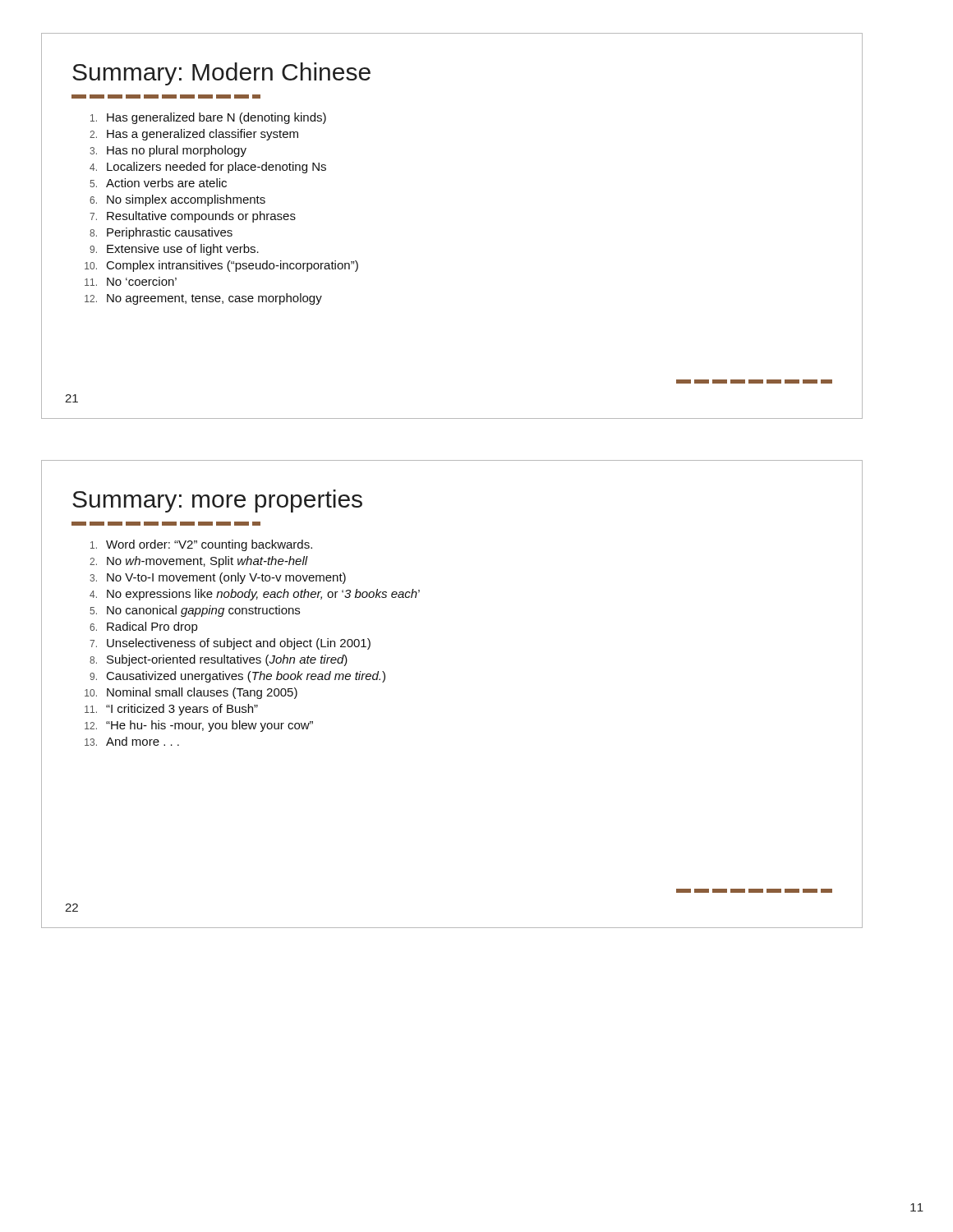Click the passage that begins "4.Localizers needed for"
Viewport: 953px width, 1232px height.
pos(208,168)
